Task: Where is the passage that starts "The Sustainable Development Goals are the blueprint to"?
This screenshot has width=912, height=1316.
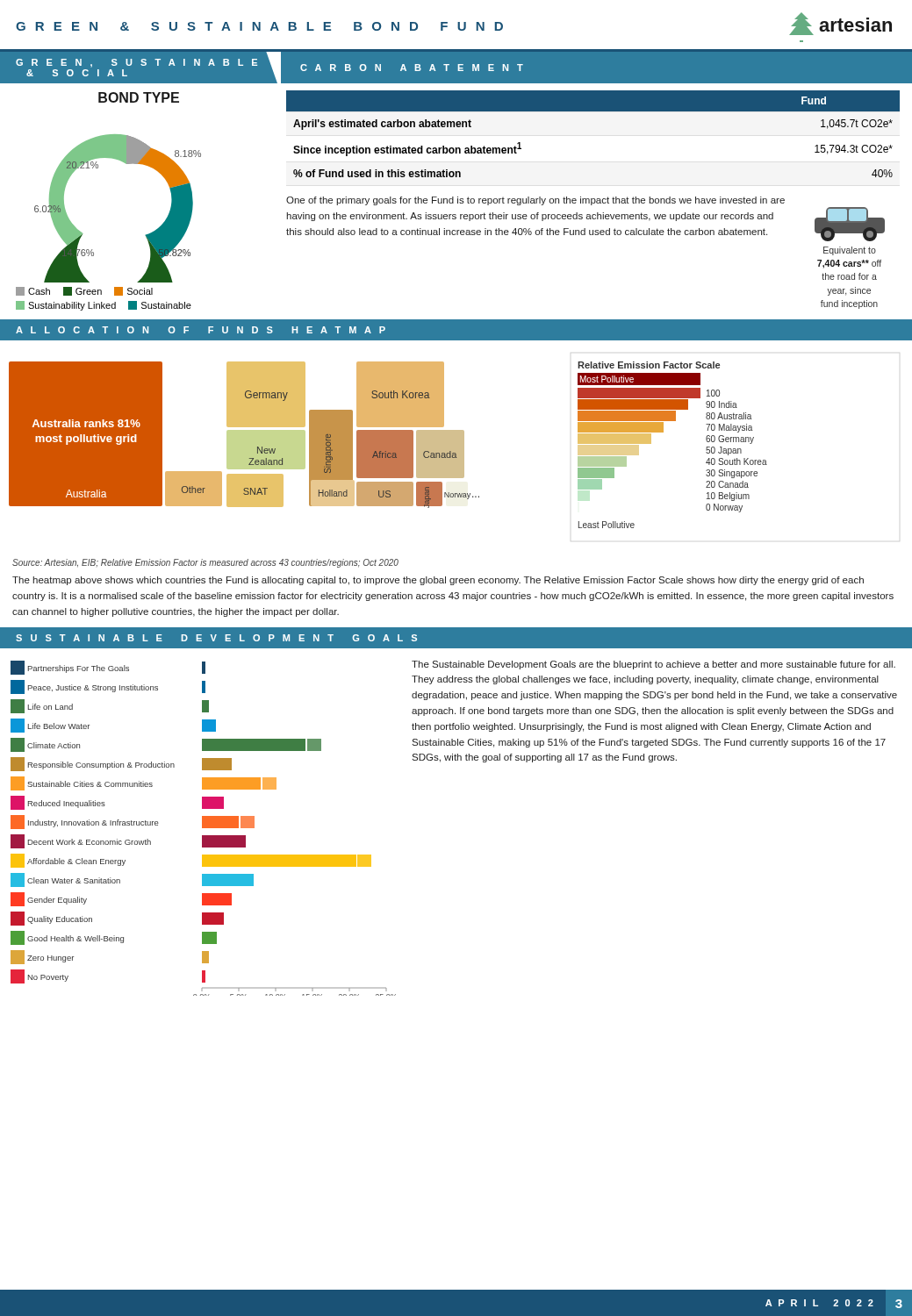Action: 654,711
